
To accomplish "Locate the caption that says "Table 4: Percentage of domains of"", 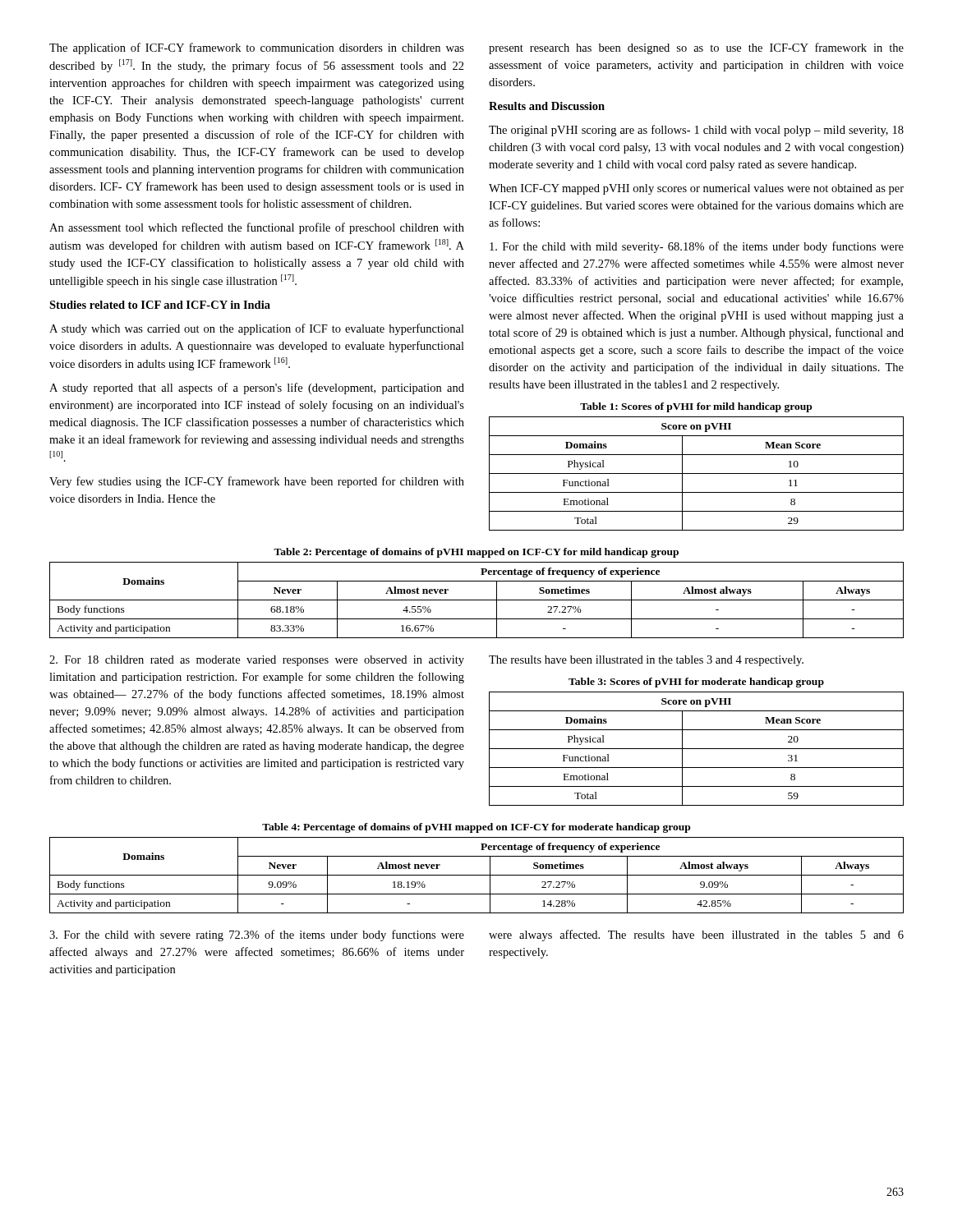I will (476, 827).
